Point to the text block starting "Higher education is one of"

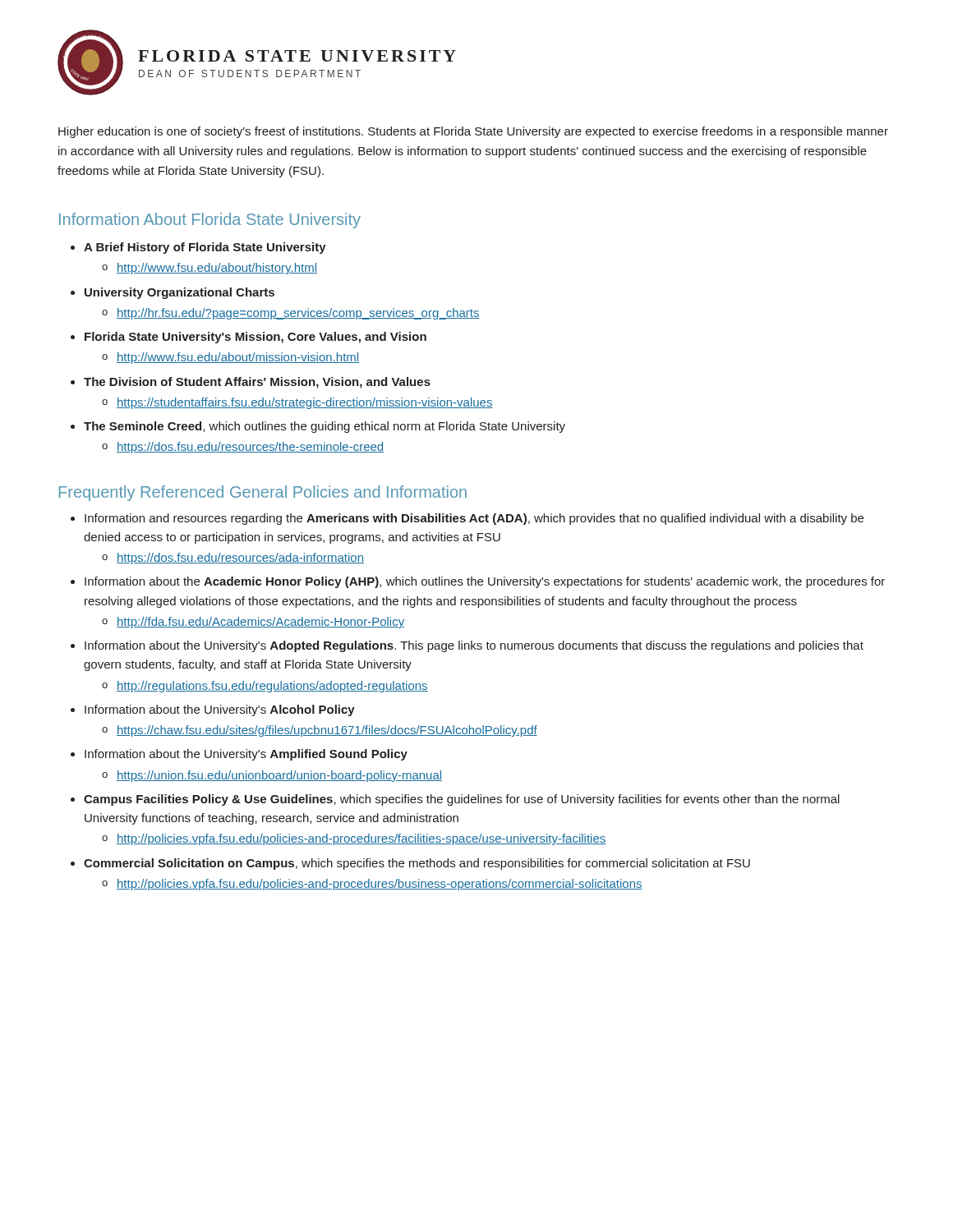(473, 151)
